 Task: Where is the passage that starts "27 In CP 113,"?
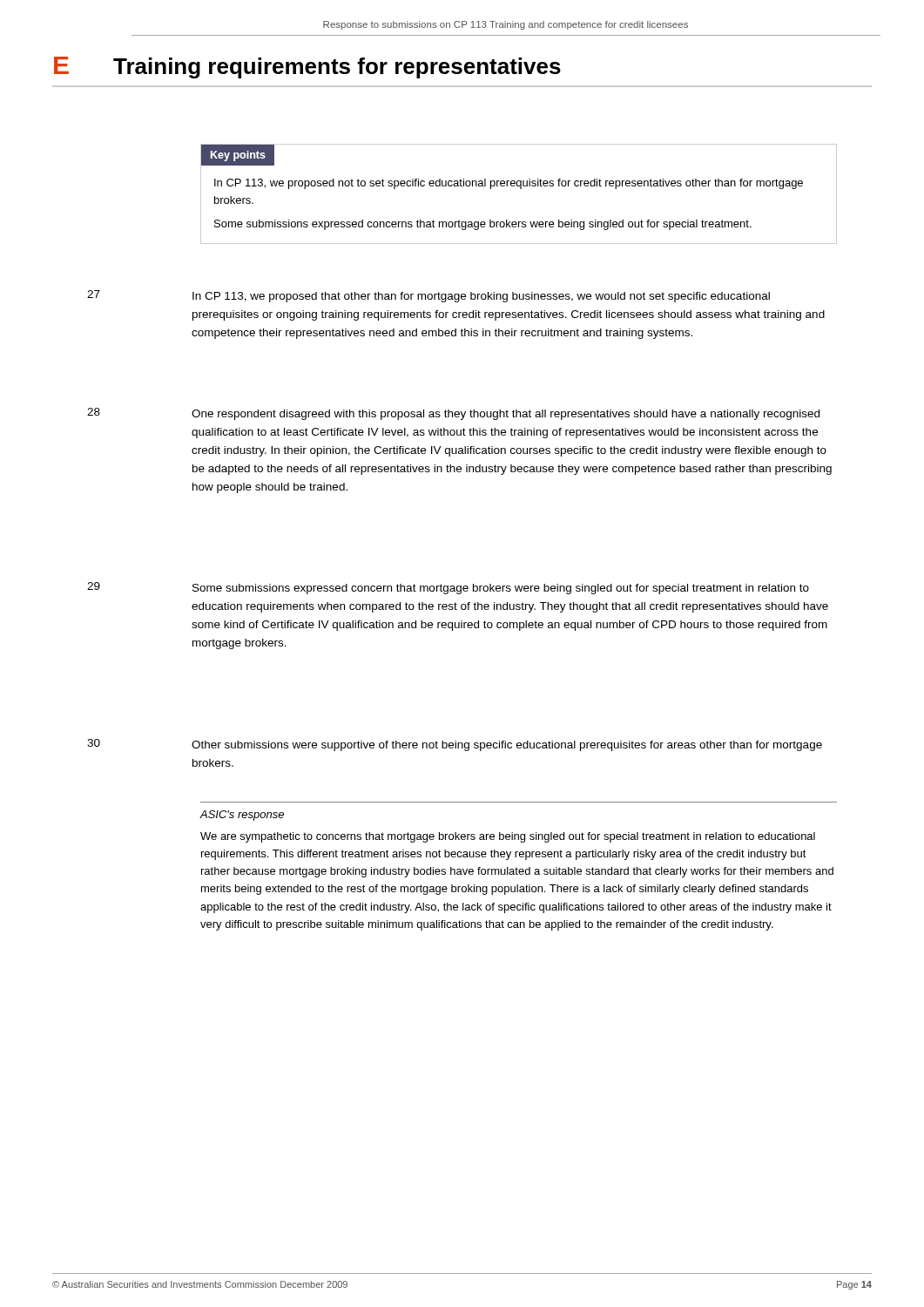point(462,315)
